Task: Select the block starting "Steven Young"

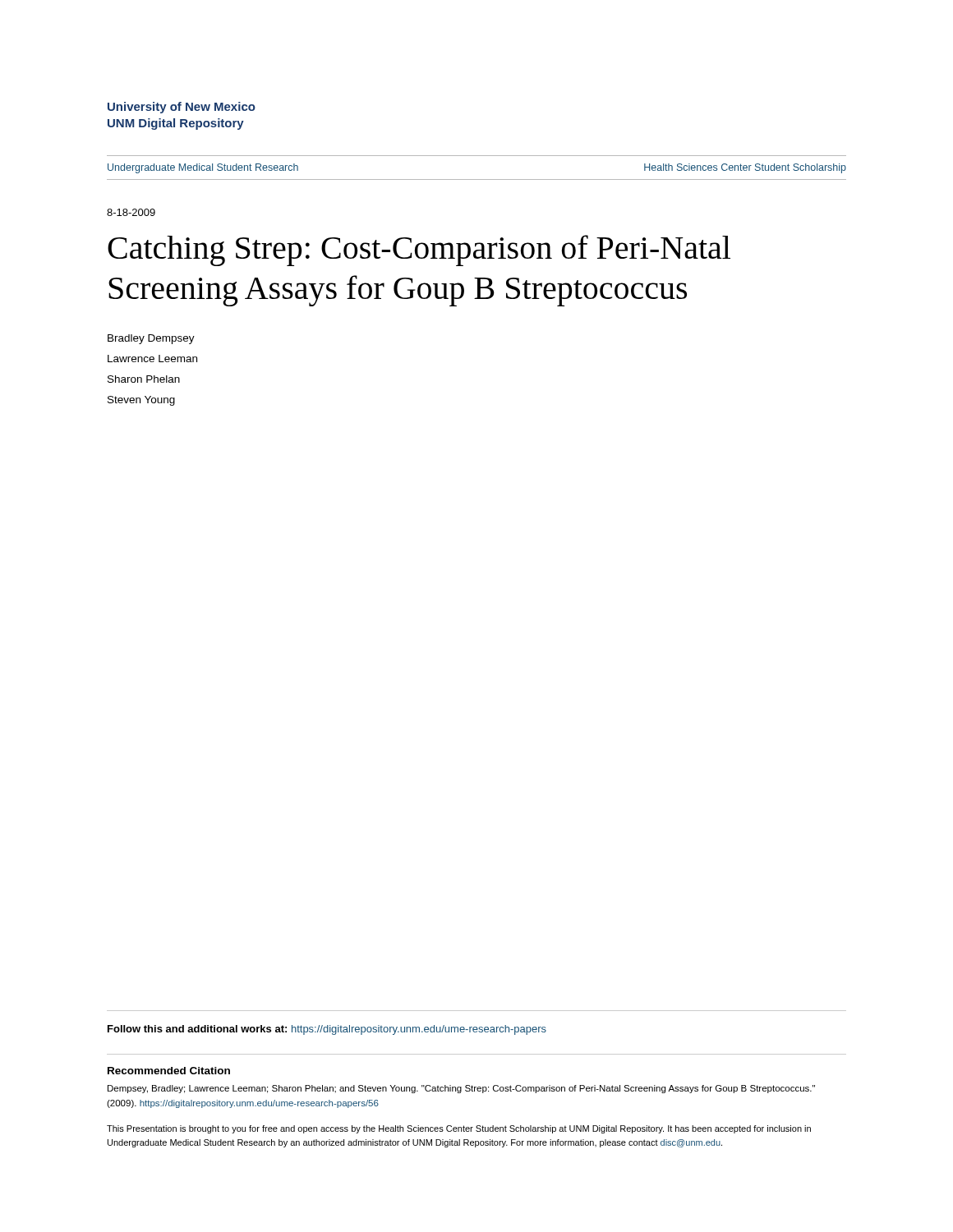Action: click(141, 399)
